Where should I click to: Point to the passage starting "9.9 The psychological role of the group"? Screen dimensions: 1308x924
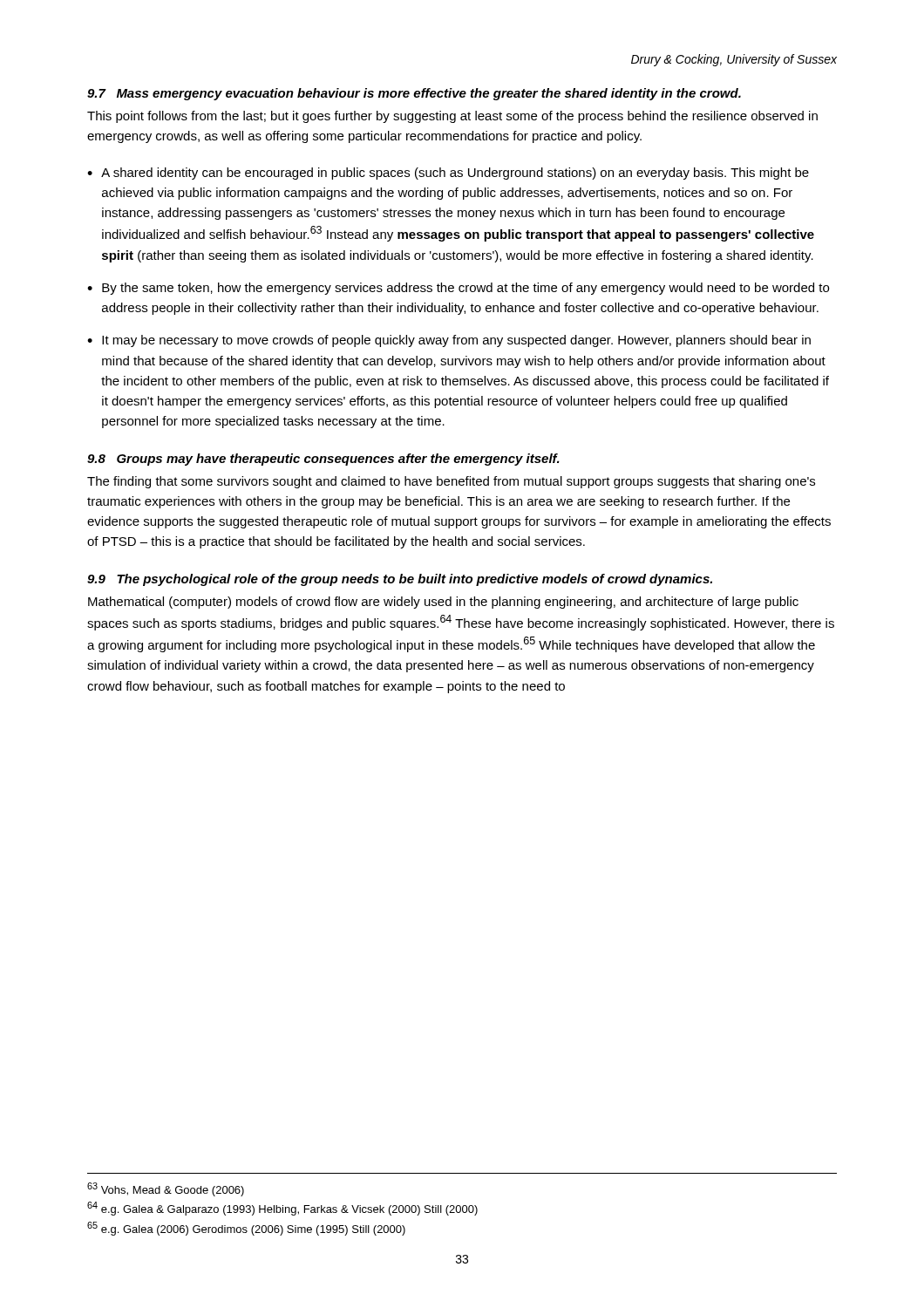coord(400,578)
